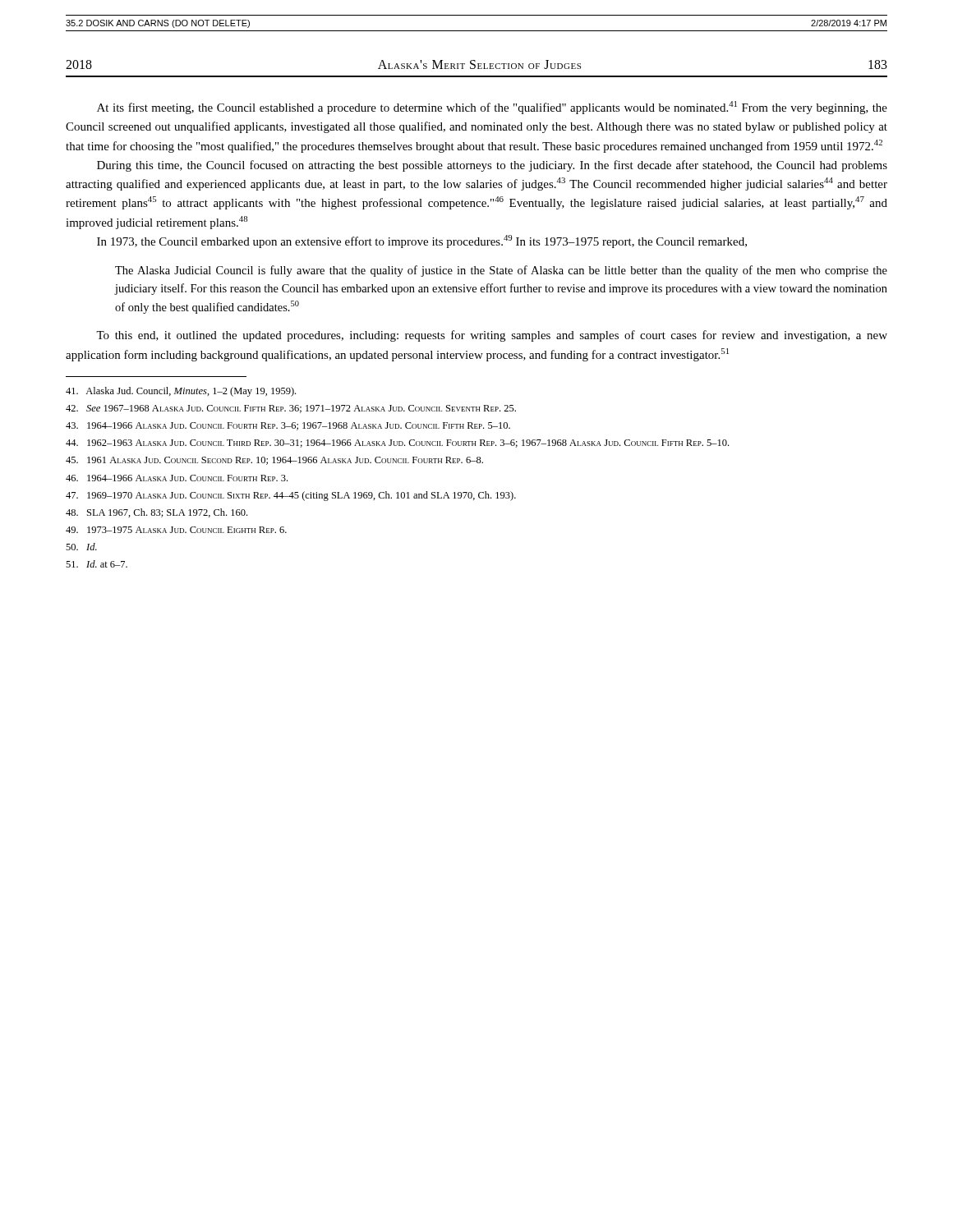Where is the passage that starts "At its first meeting,"?
The height and width of the screenshot is (1232, 953).
click(476, 127)
